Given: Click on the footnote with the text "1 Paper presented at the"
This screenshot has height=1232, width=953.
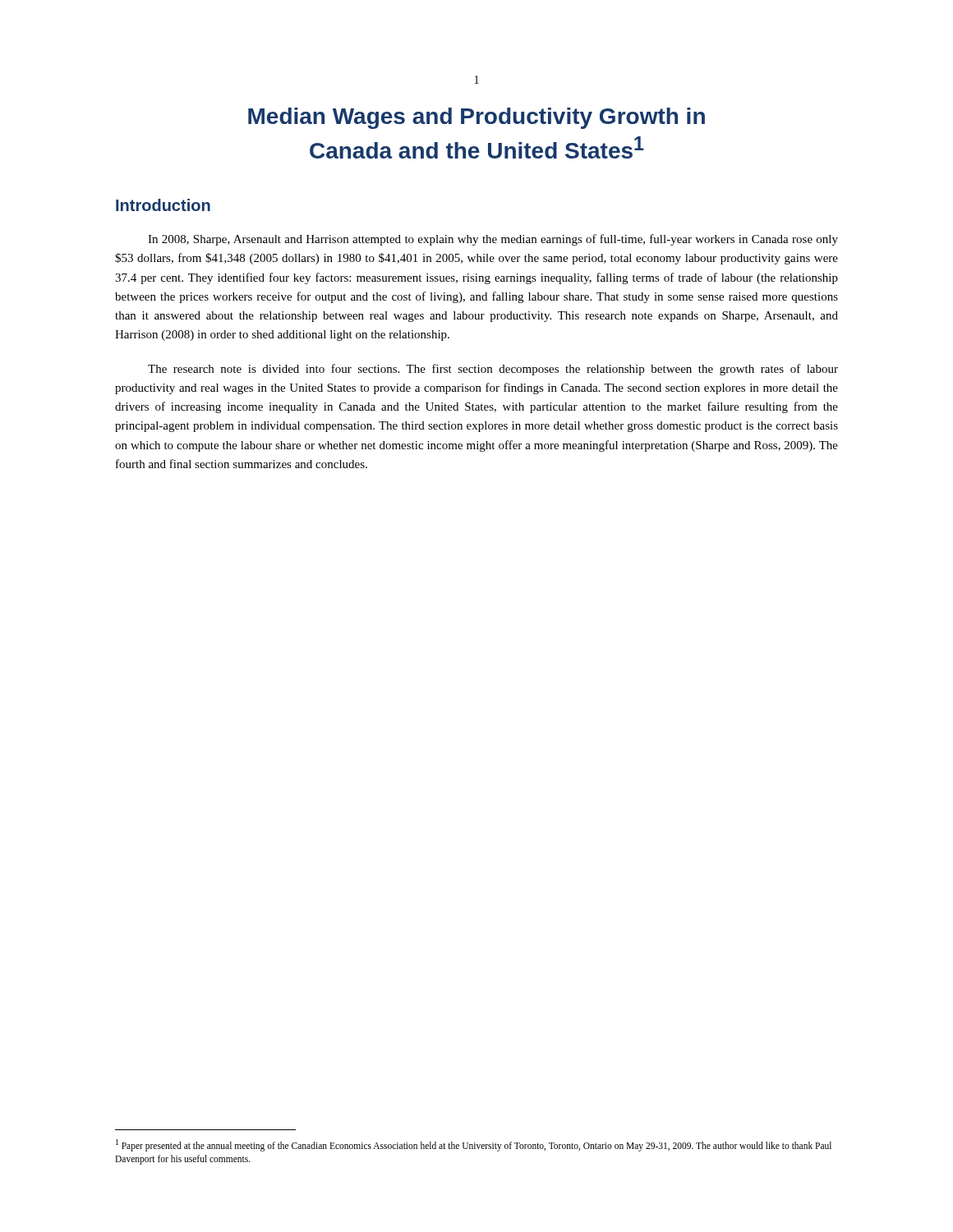Looking at the screenshot, I should [x=476, y=1148].
